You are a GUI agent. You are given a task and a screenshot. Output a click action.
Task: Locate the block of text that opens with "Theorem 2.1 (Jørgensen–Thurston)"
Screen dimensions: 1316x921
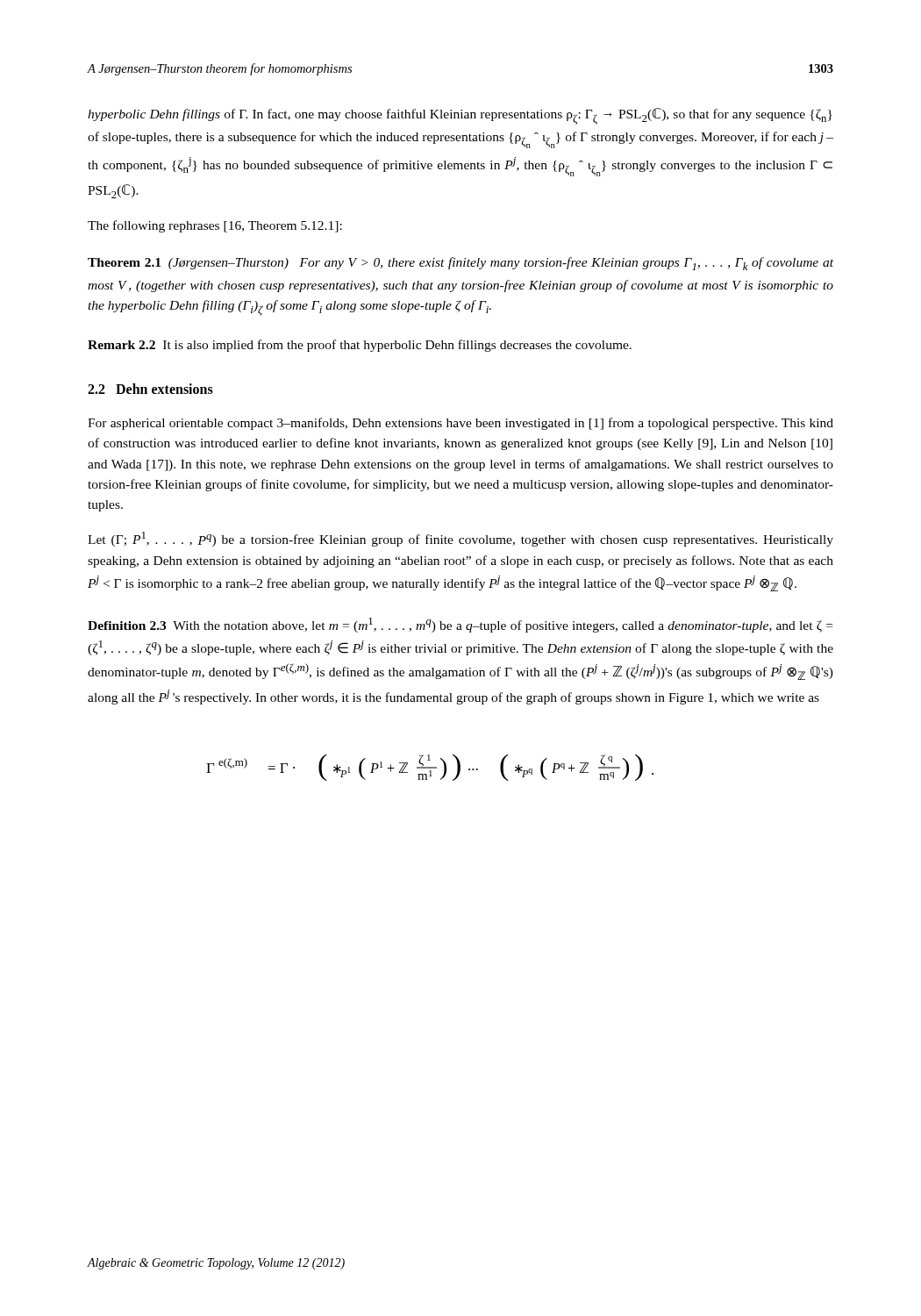point(460,285)
